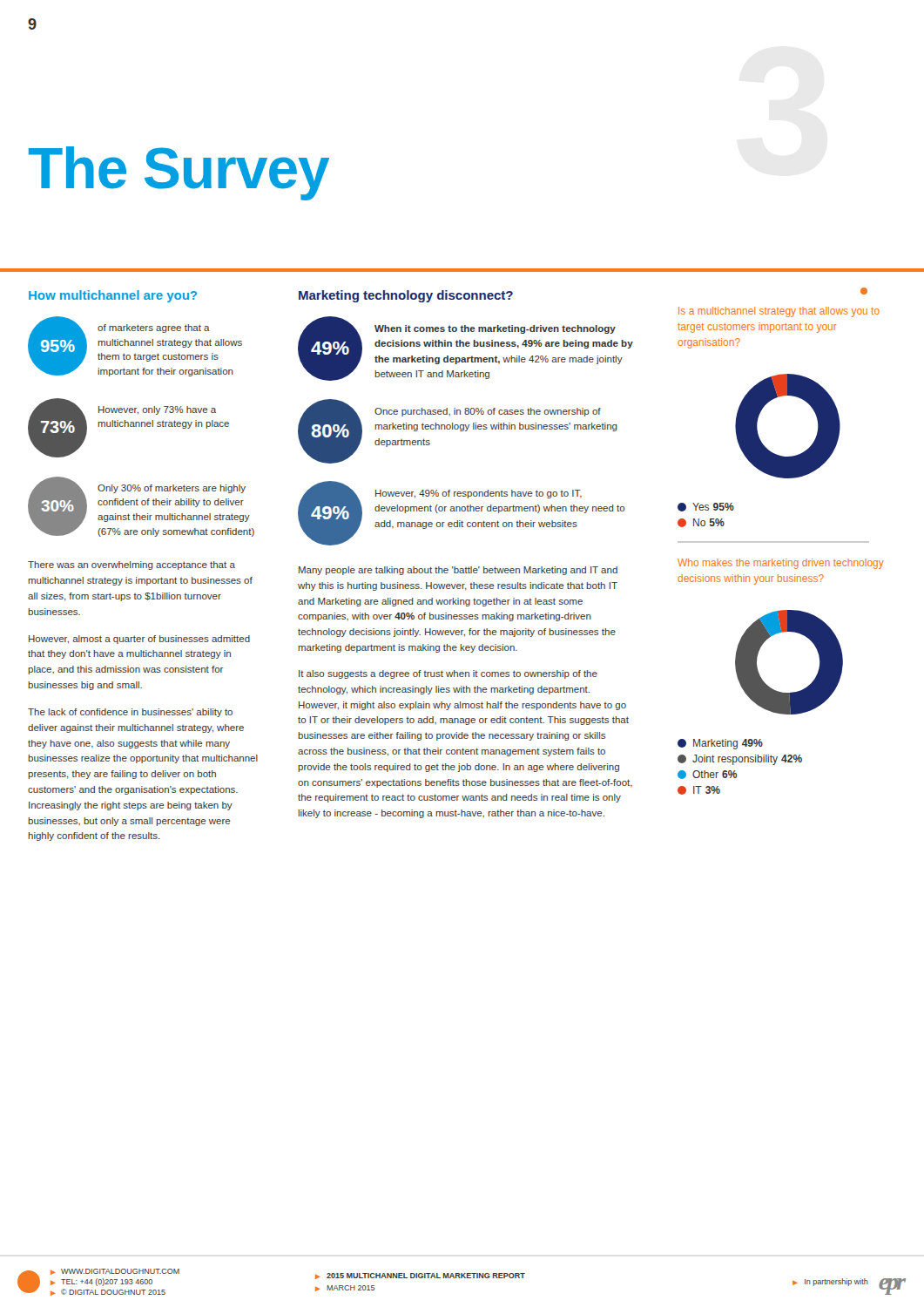The image size is (924, 1307).
Task: Point to "The Survey"
Action: [178, 168]
